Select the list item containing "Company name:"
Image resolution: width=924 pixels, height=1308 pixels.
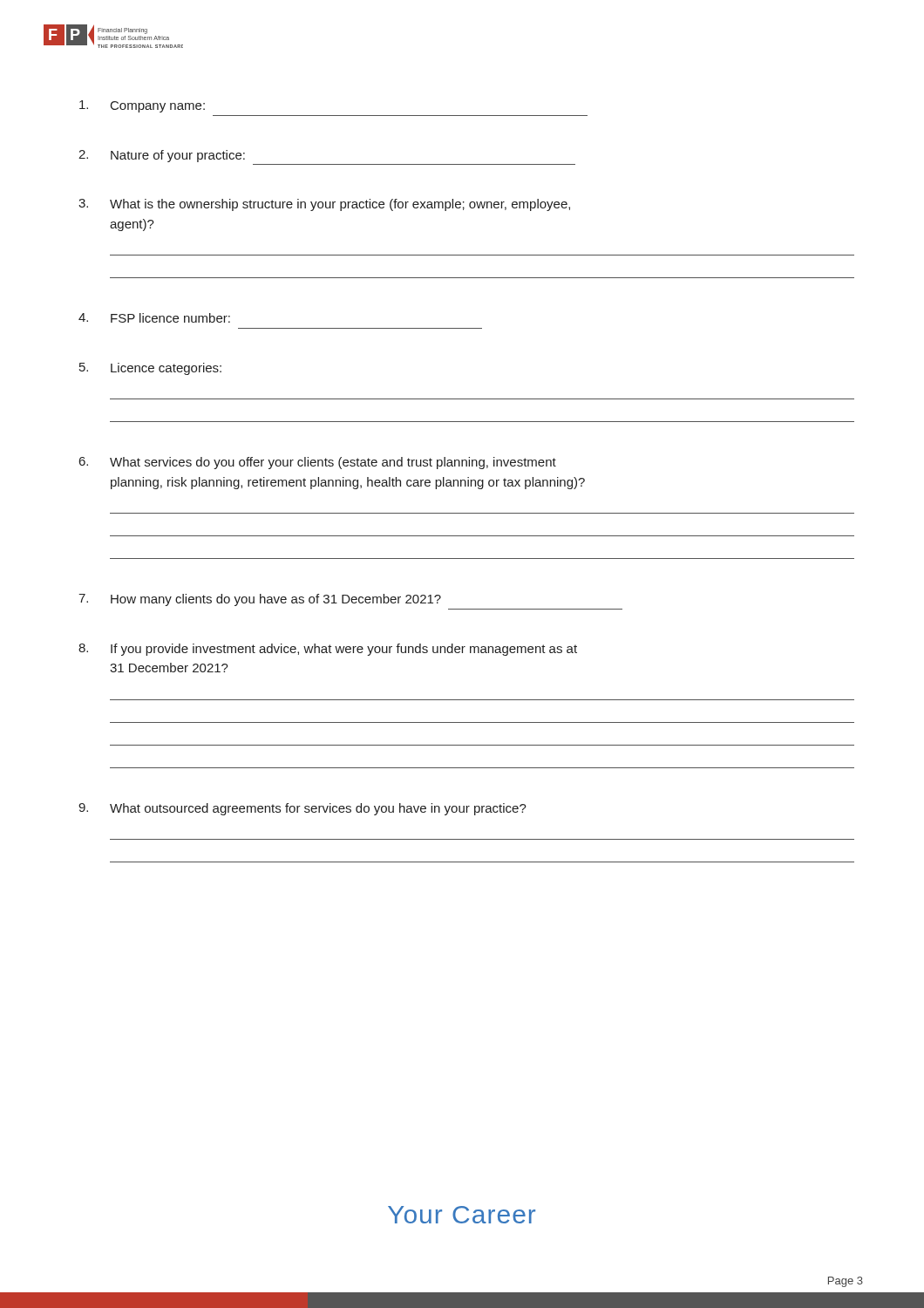[466, 108]
